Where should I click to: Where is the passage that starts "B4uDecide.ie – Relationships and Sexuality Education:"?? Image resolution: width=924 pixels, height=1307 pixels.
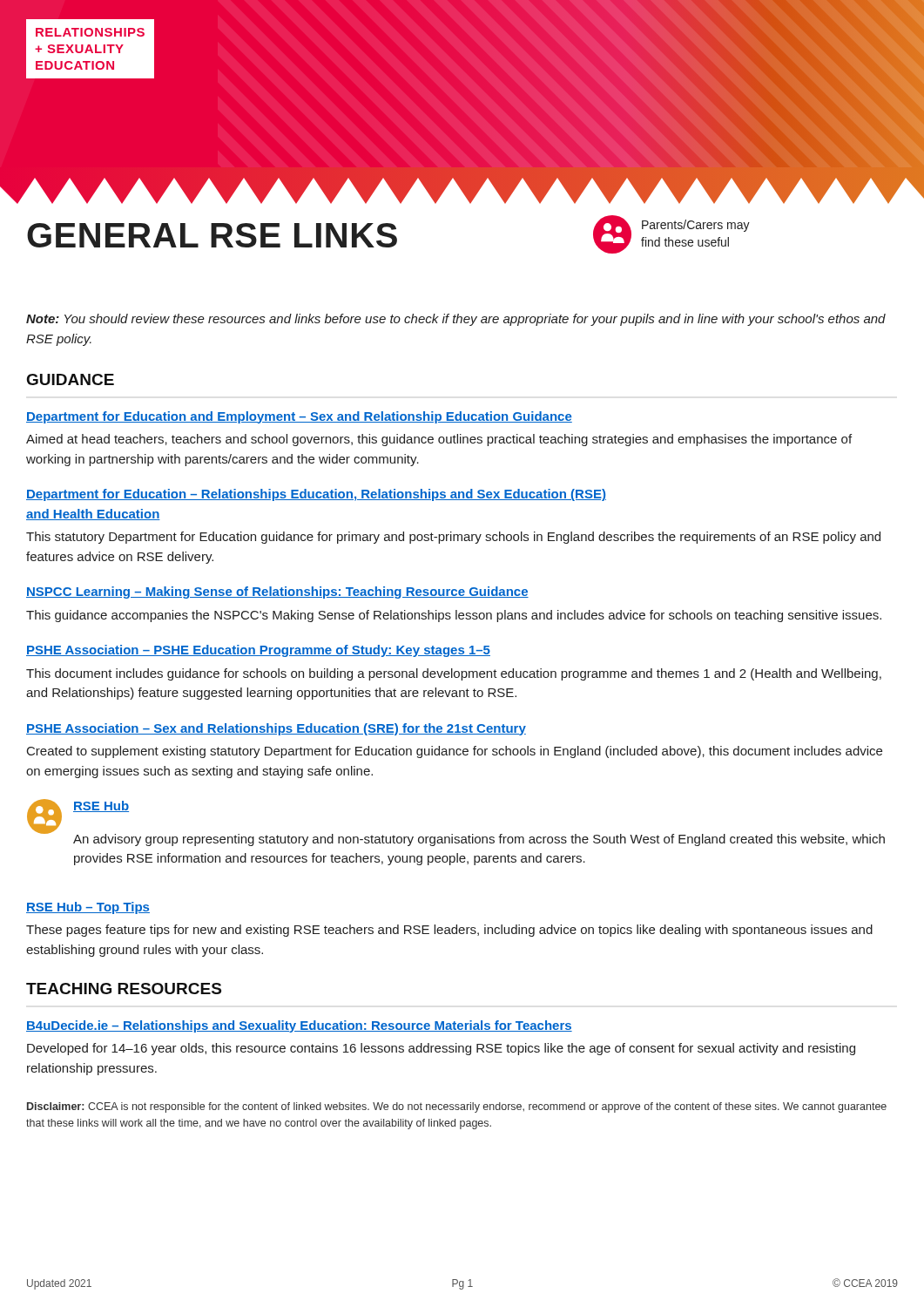(x=462, y=1047)
